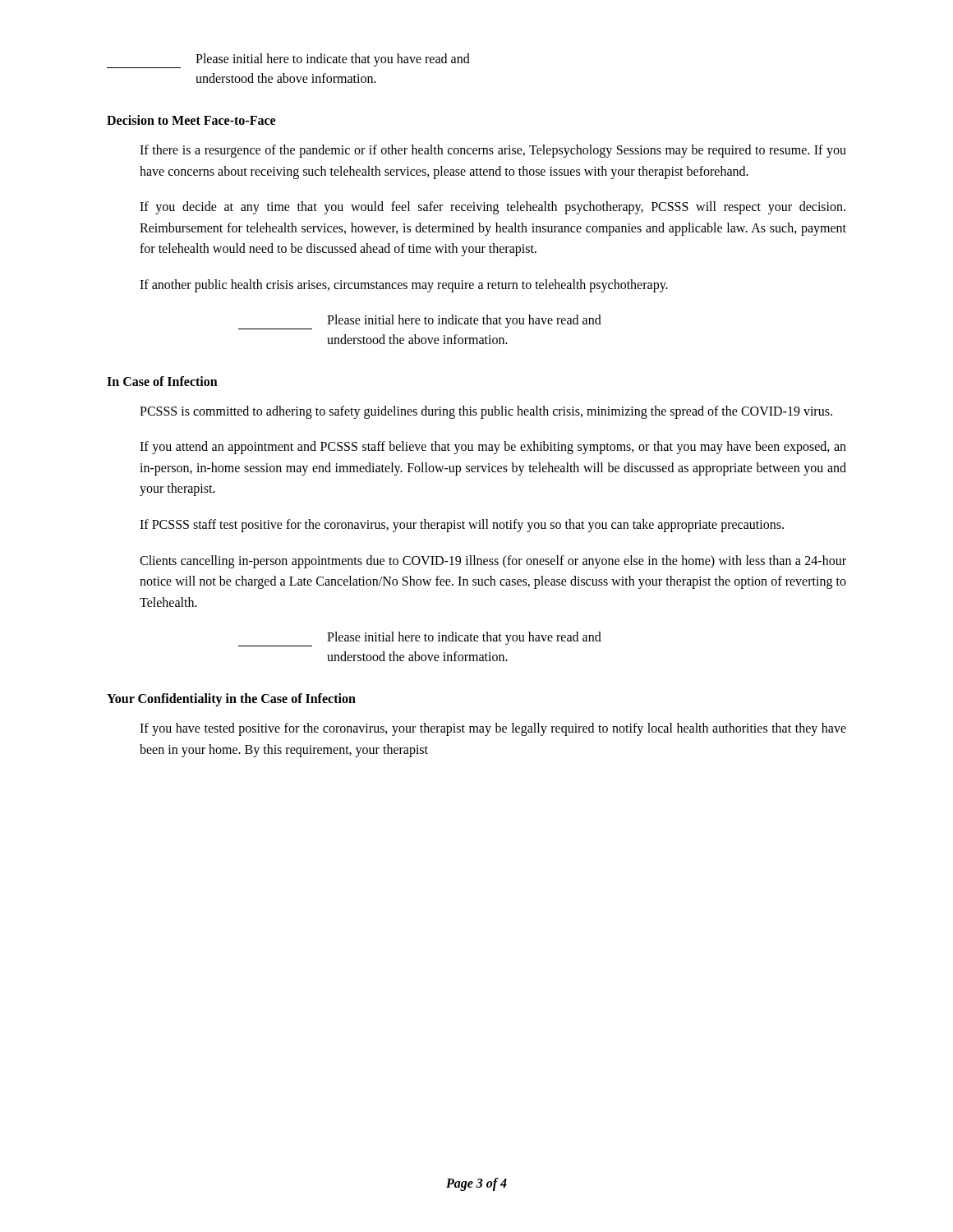Click on the text block containing "If PCSSS staff"

pyautogui.click(x=462, y=524)
